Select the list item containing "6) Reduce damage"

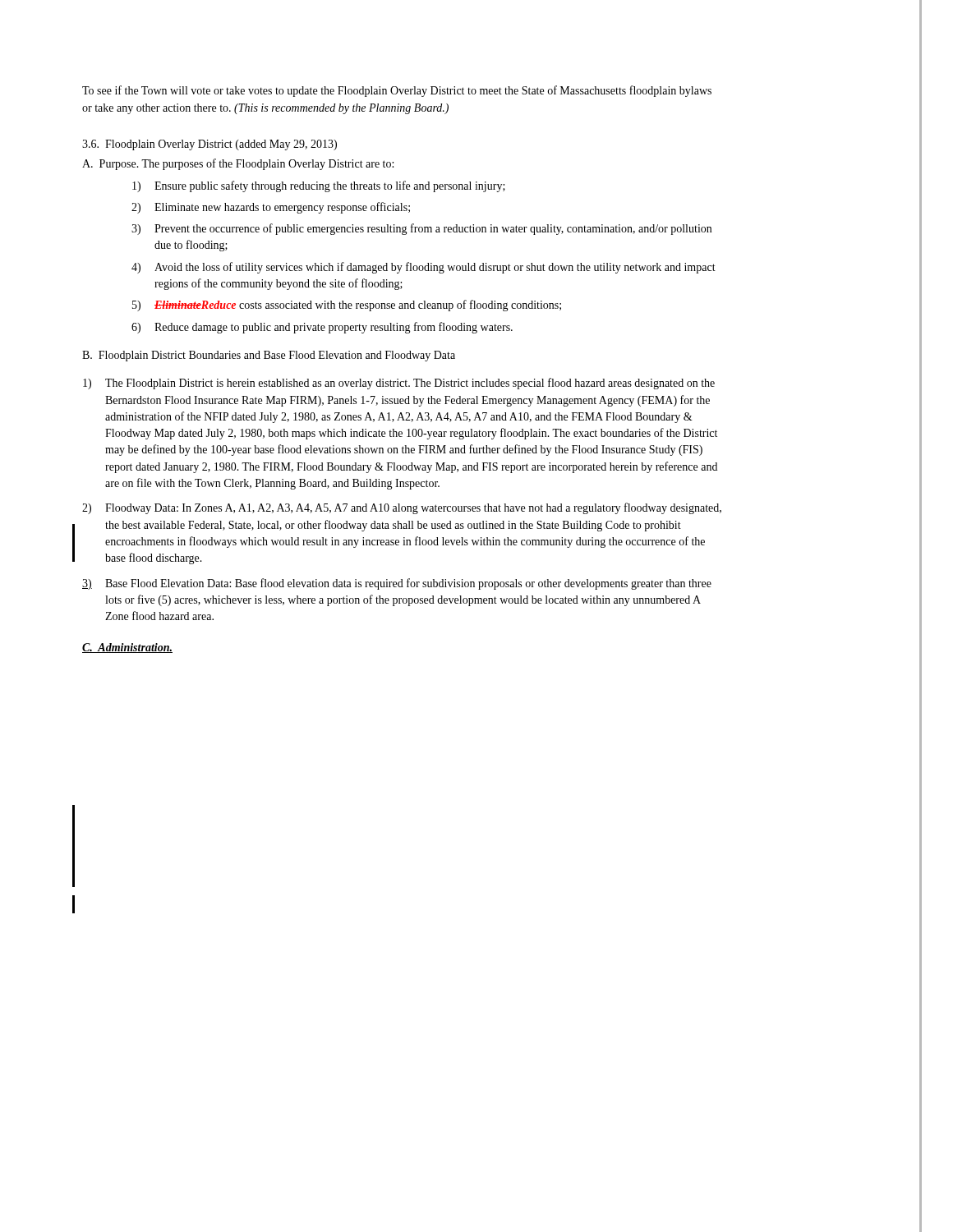pos(427,328)
